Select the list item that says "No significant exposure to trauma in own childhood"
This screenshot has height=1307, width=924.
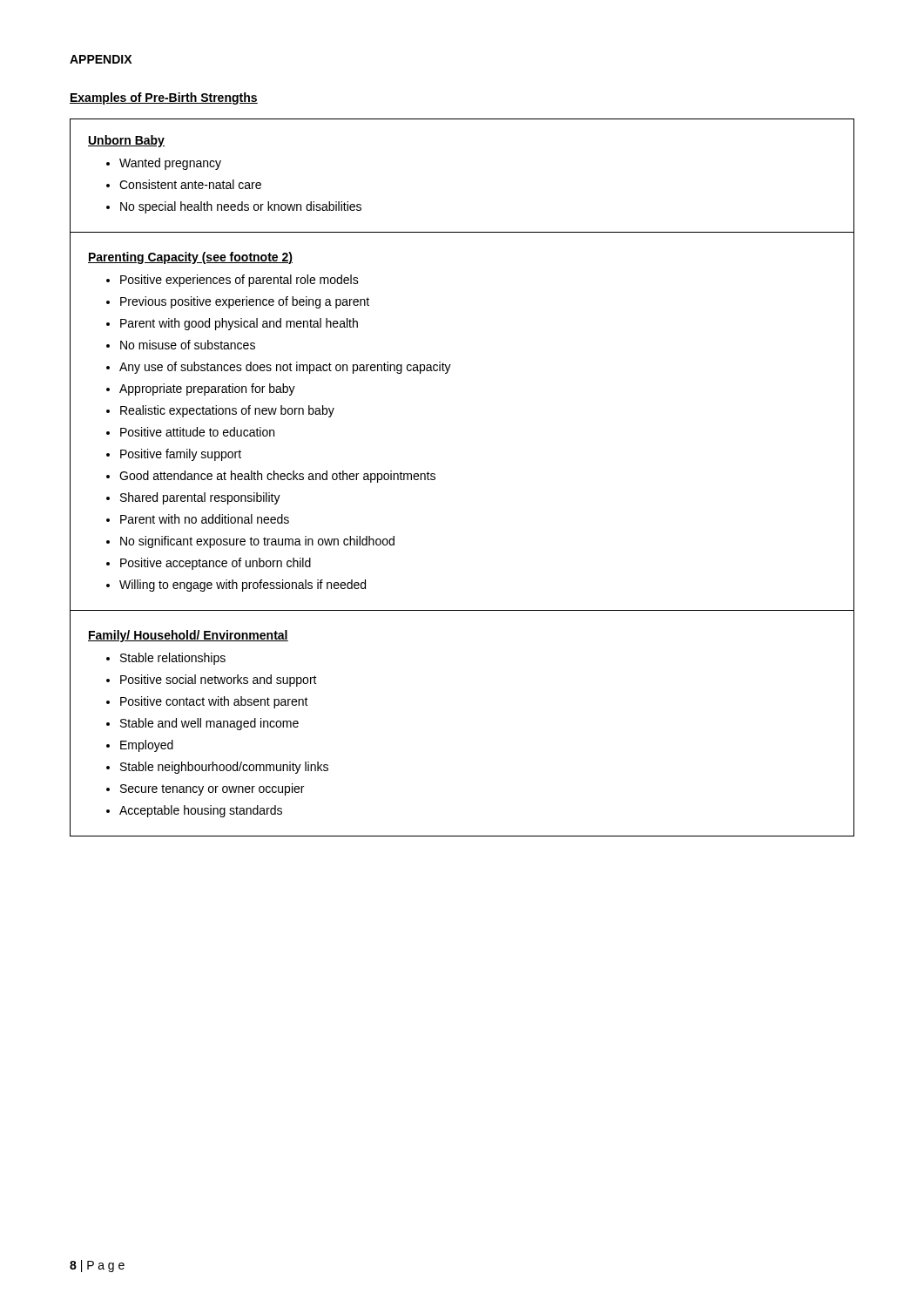pos(257,541)
